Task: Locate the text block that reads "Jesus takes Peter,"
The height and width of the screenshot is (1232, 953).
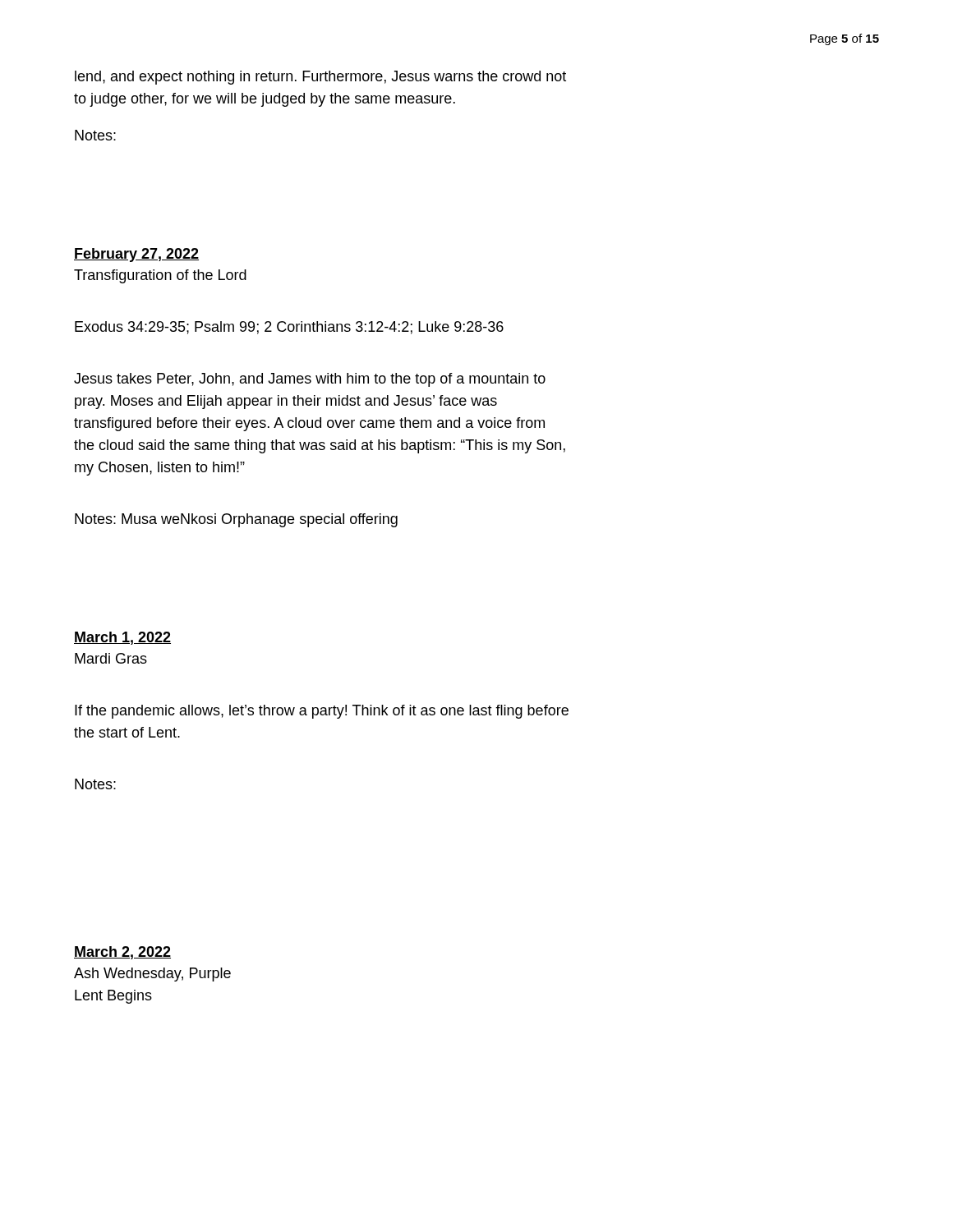Action: coord(320,423)
